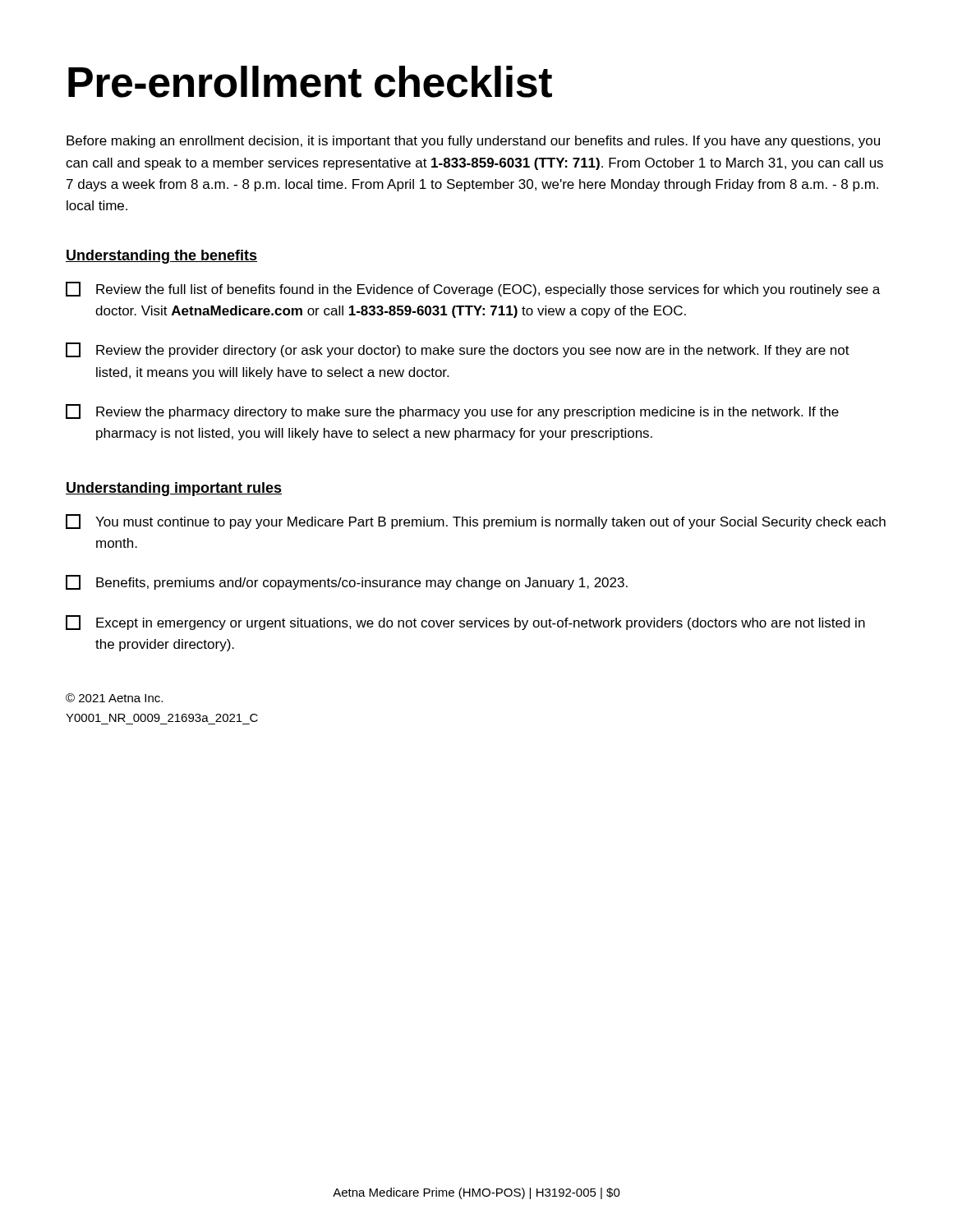Select the block starting "You must continue to pay your"

click(x=476, y=533)
